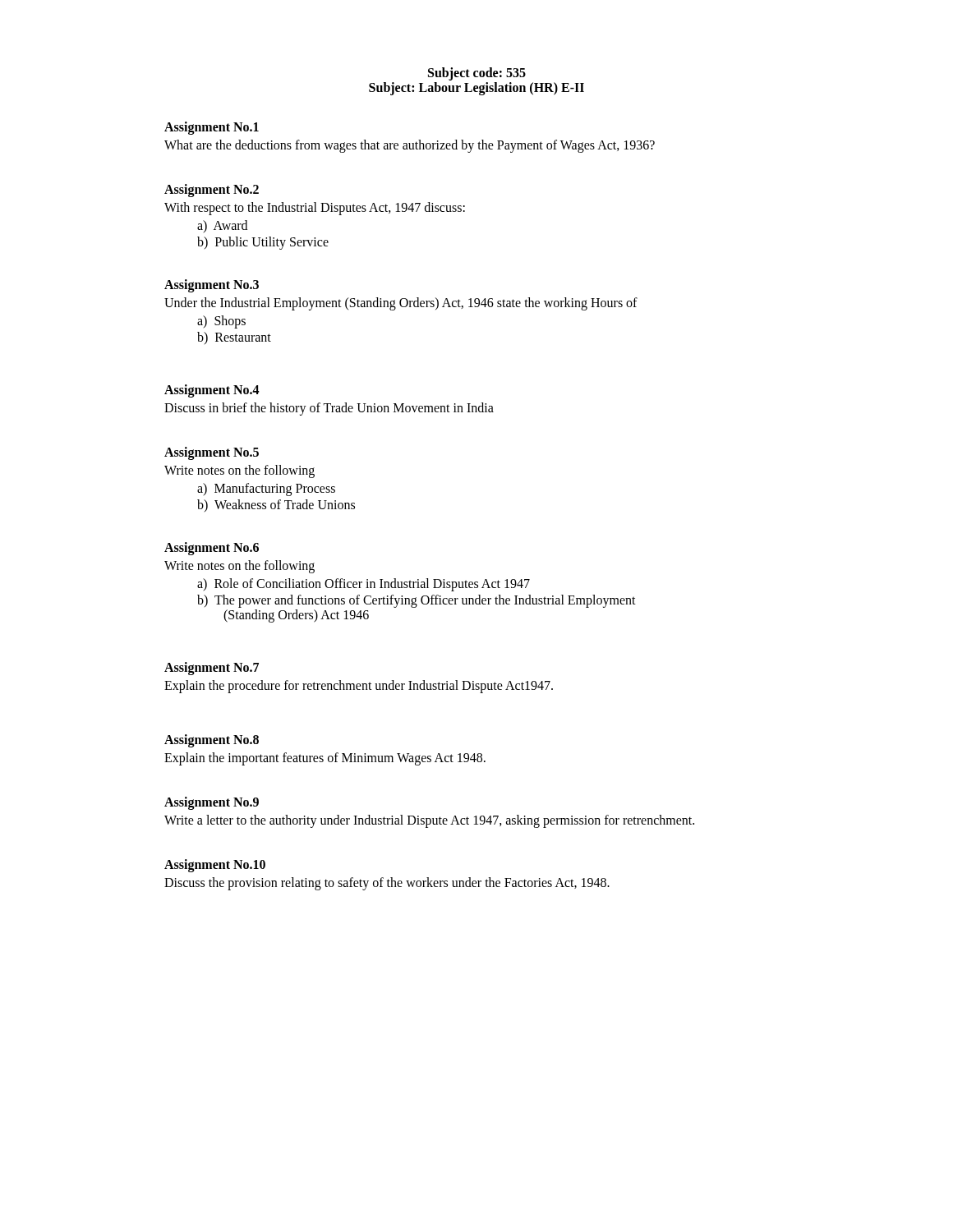Select the section header containing "Assignment No.6"
Viewport: 953px width, 1232px height.
click(212, 547)
